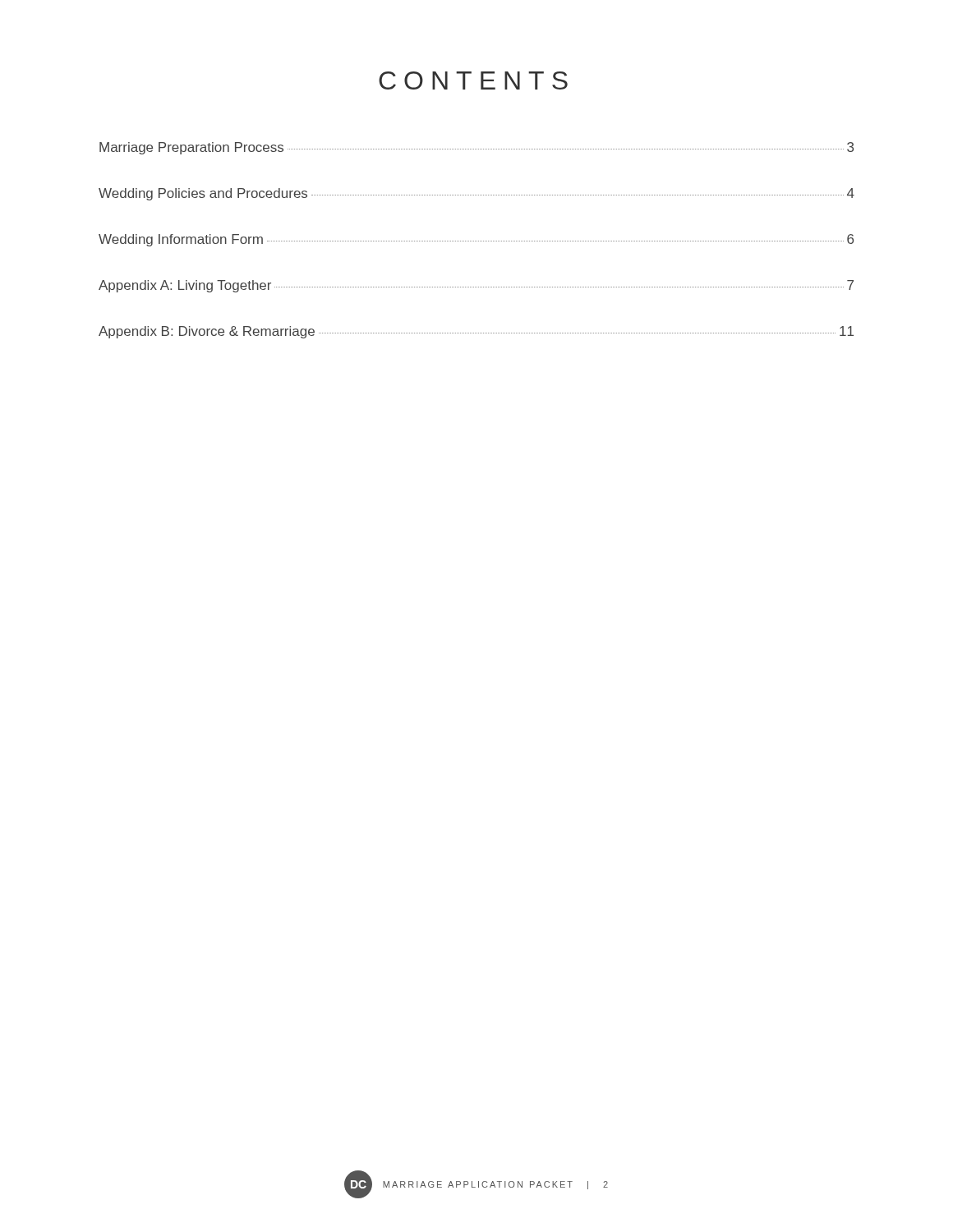Screen dimensions: 1232x953
Task: Locate the block of text that opens with "Appendix B: Divorce & Remarriage"
Action: [x=476, y=332]
